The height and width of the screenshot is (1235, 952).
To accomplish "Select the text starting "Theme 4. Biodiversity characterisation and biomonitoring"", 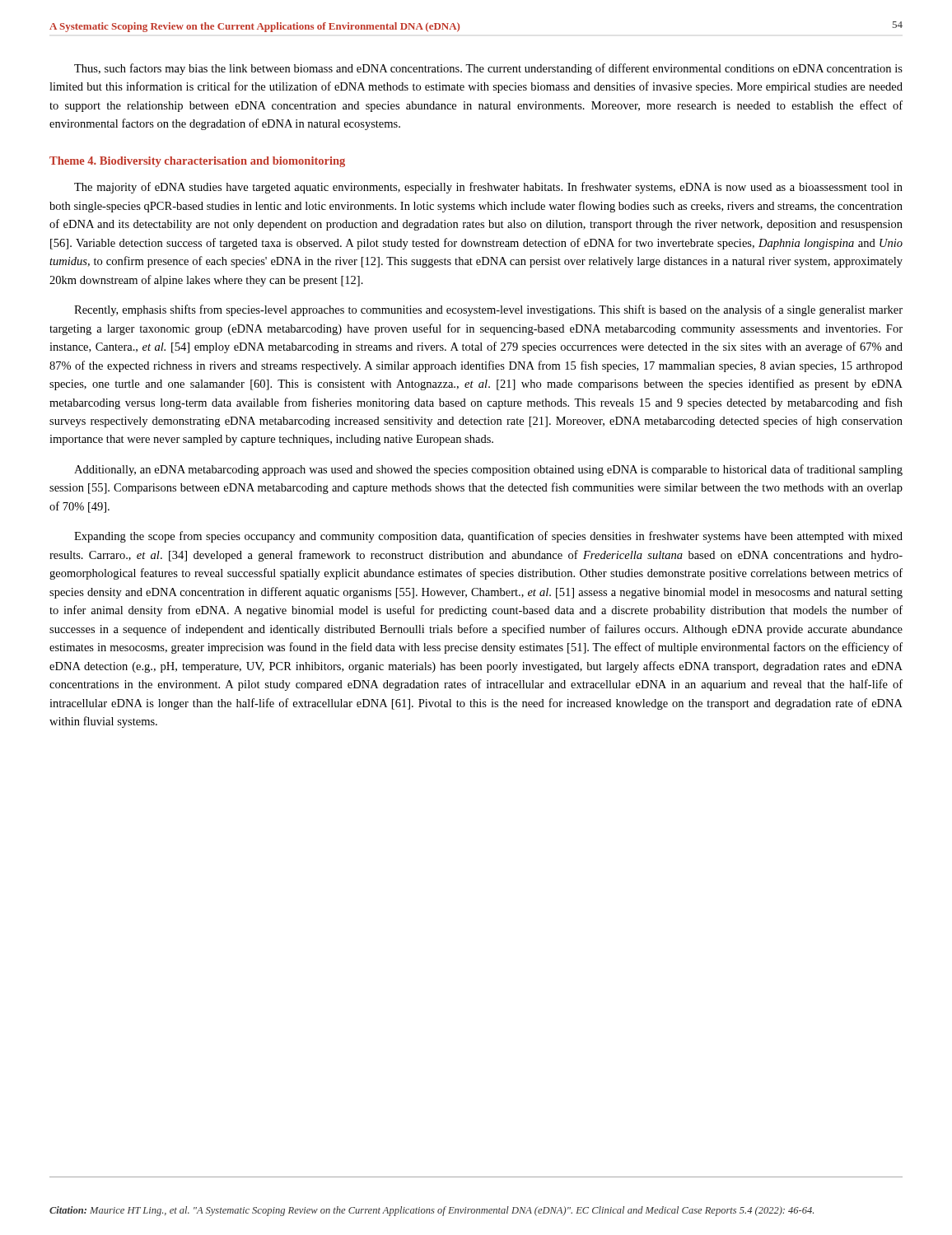I will [x=197, y=160].
